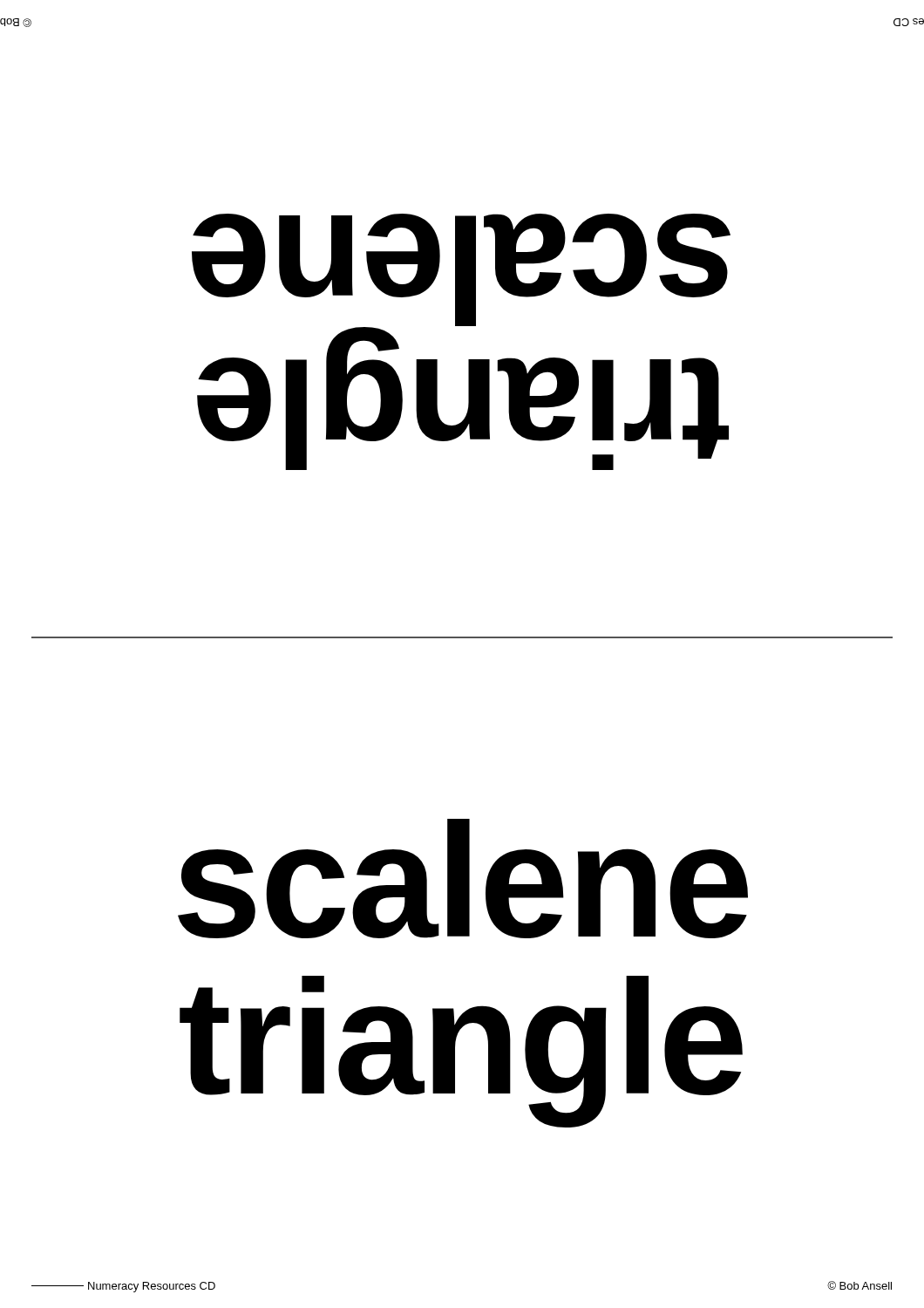This screenshot has height=1308, width=924.
Task: Navigate to the block starting "scalene triangle"
Action: point(462,959)
